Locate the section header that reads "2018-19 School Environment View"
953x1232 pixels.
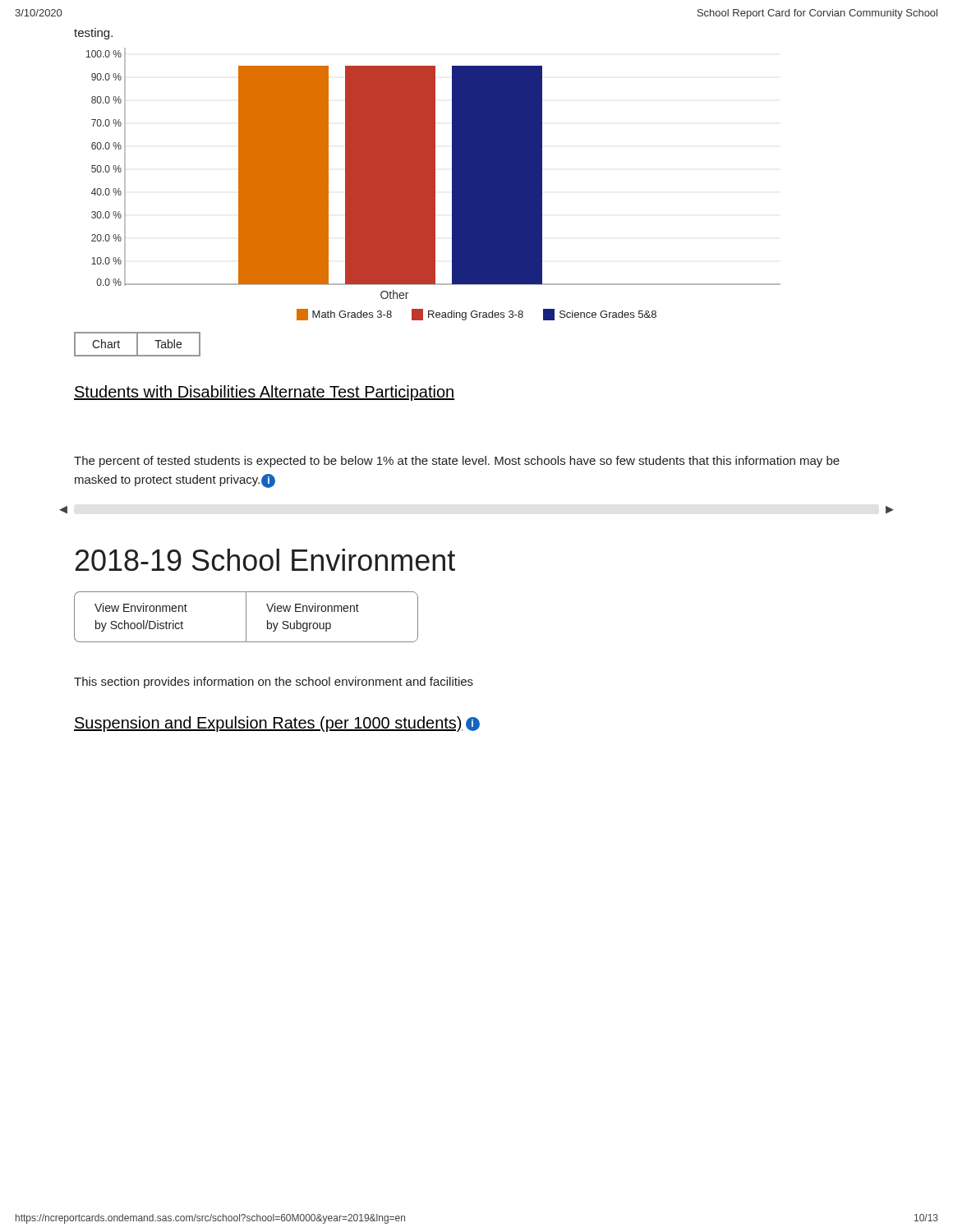coord(265,560)
